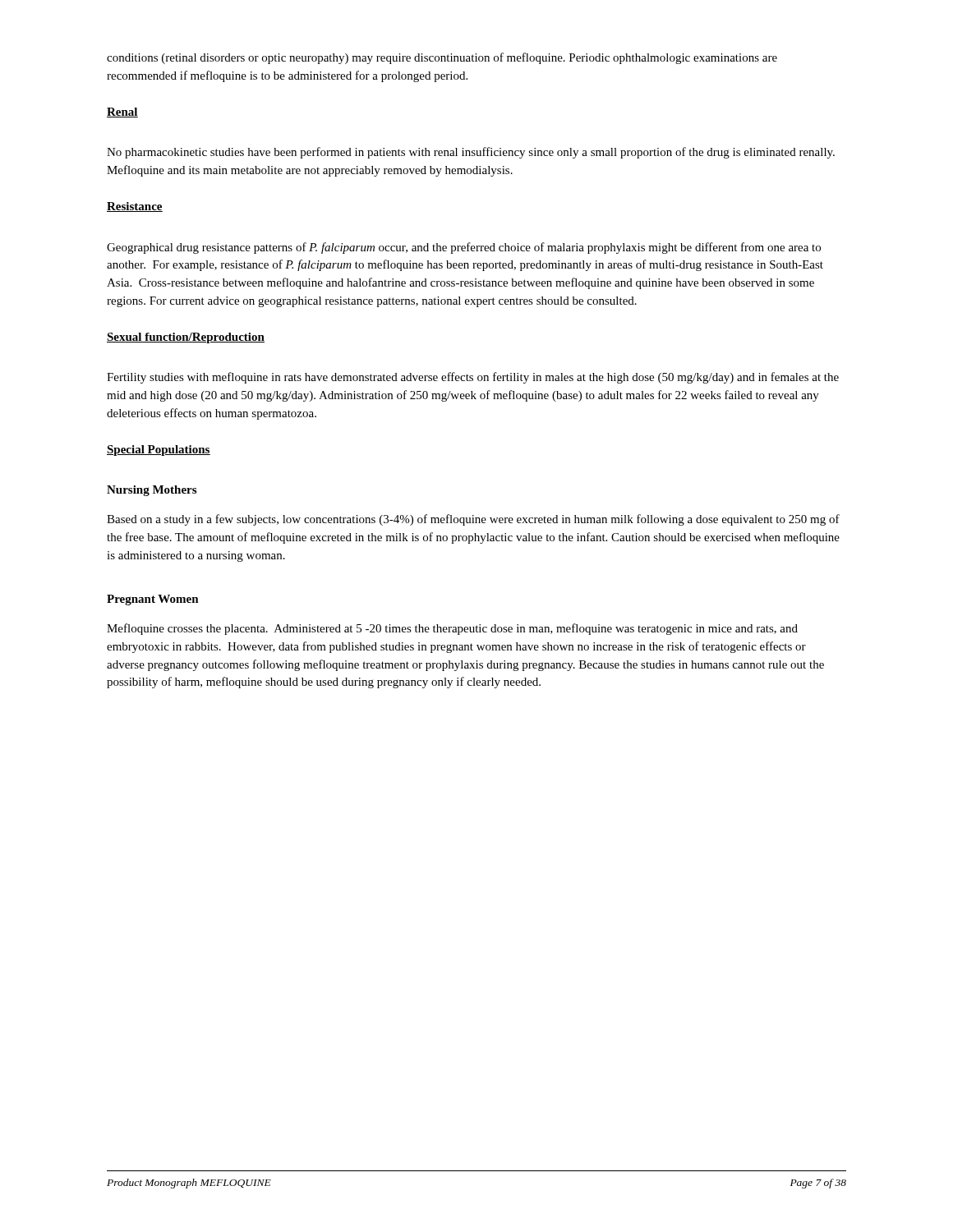Find the text block with the text "No pharmacokinetic studies"

click(476, 162)
